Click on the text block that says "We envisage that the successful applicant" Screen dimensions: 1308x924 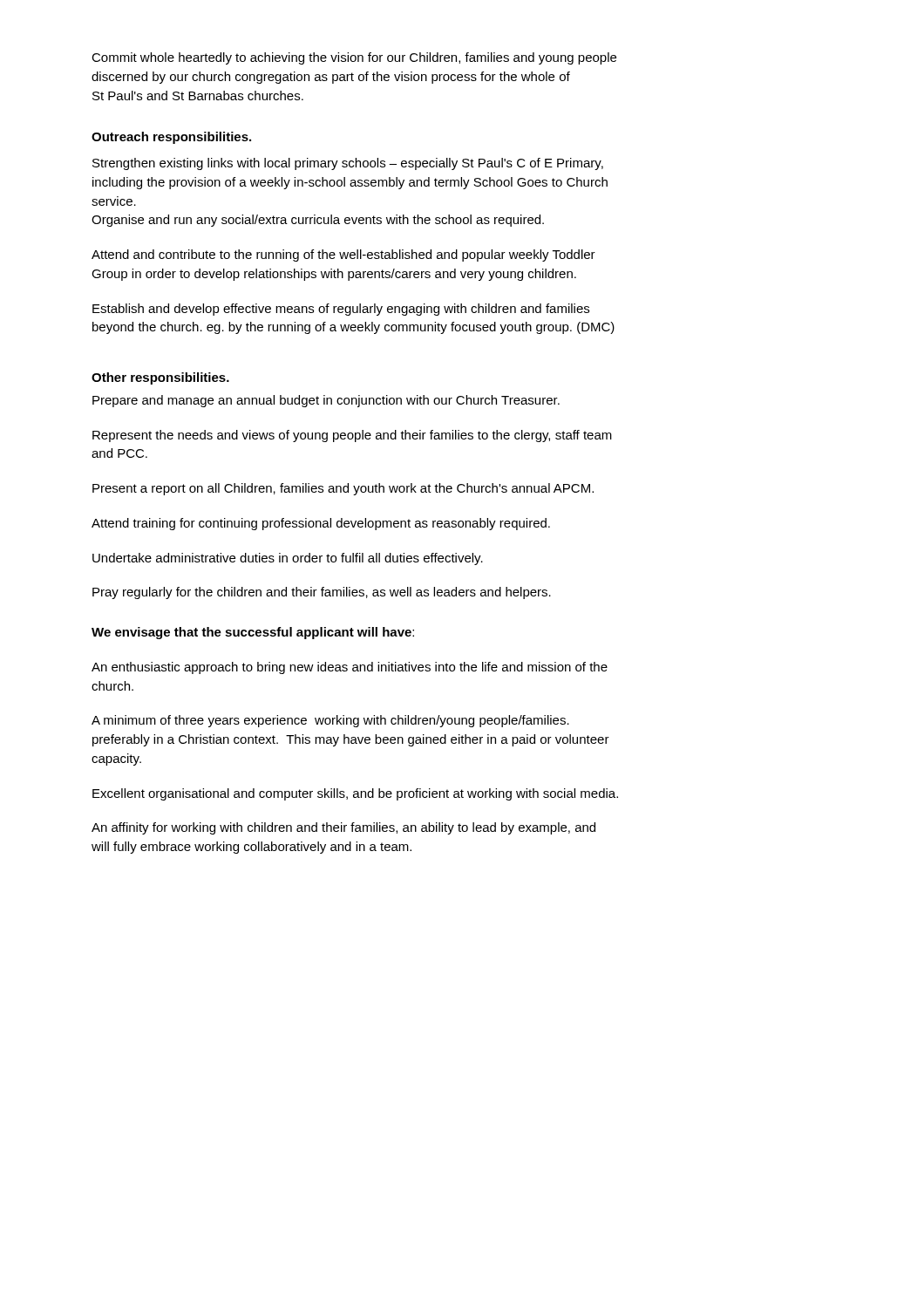253,632
